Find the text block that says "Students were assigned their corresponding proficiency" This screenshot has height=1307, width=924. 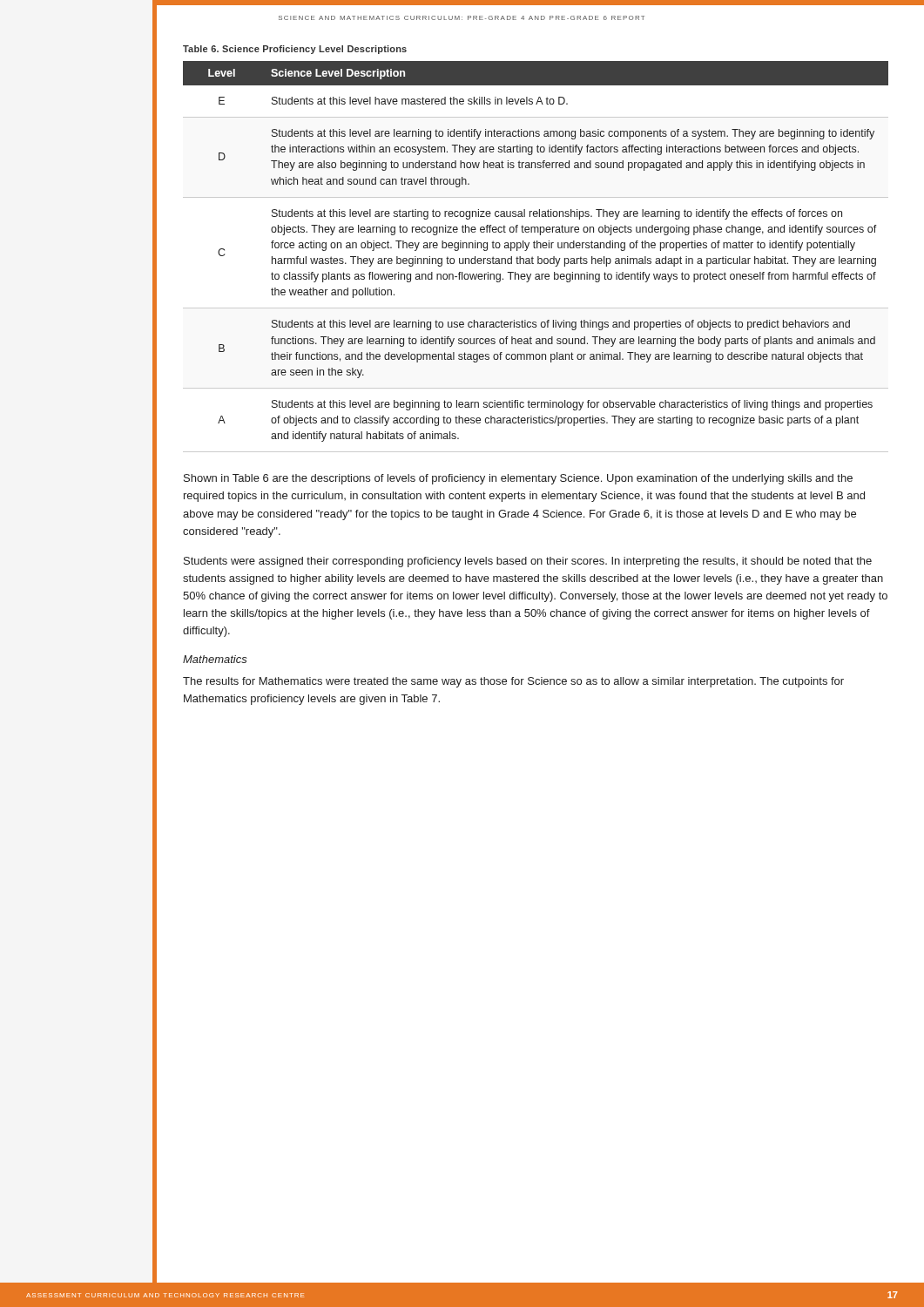(535, 596)
